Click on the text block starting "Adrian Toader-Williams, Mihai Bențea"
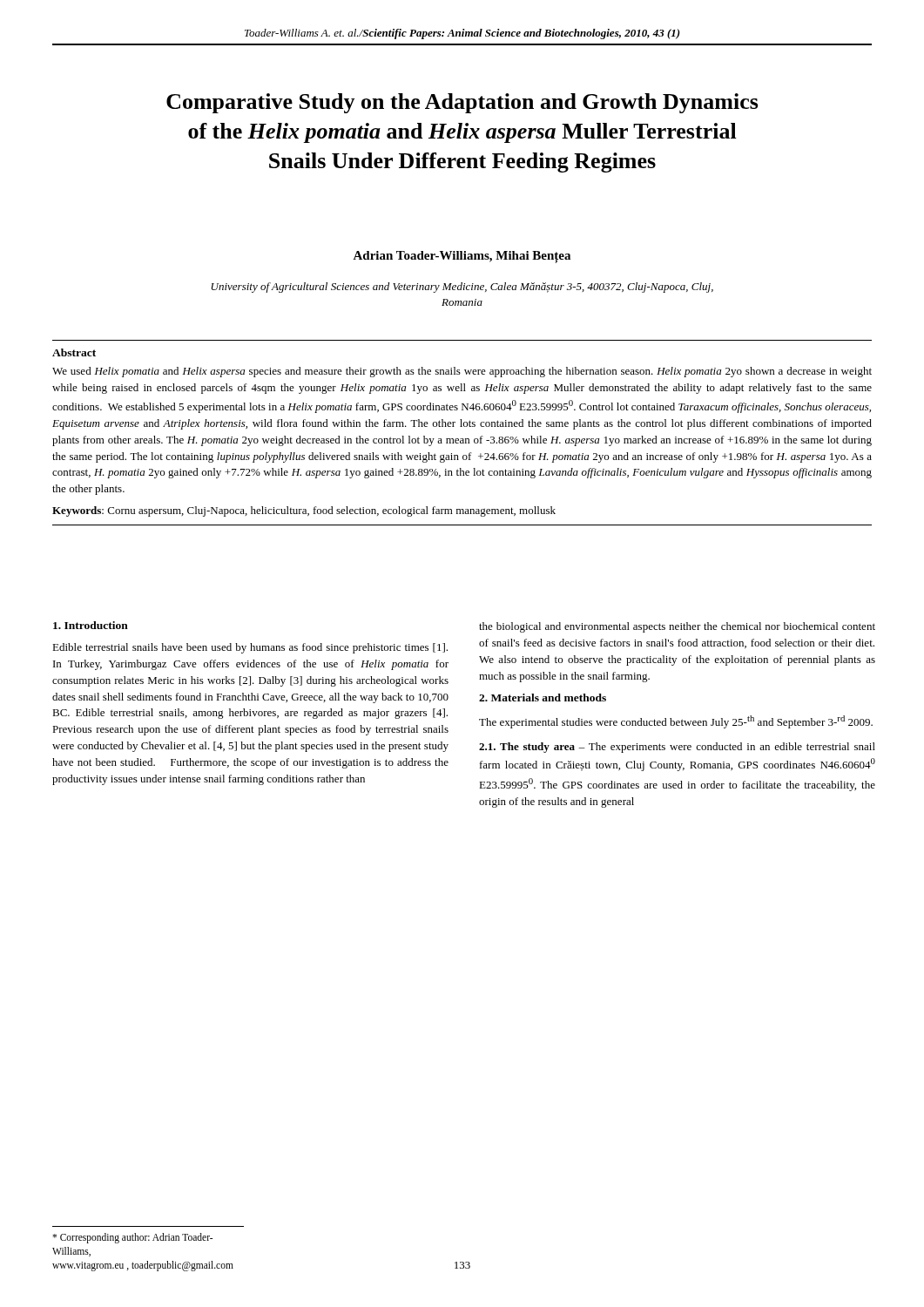924x1307 pixels. 462,256
